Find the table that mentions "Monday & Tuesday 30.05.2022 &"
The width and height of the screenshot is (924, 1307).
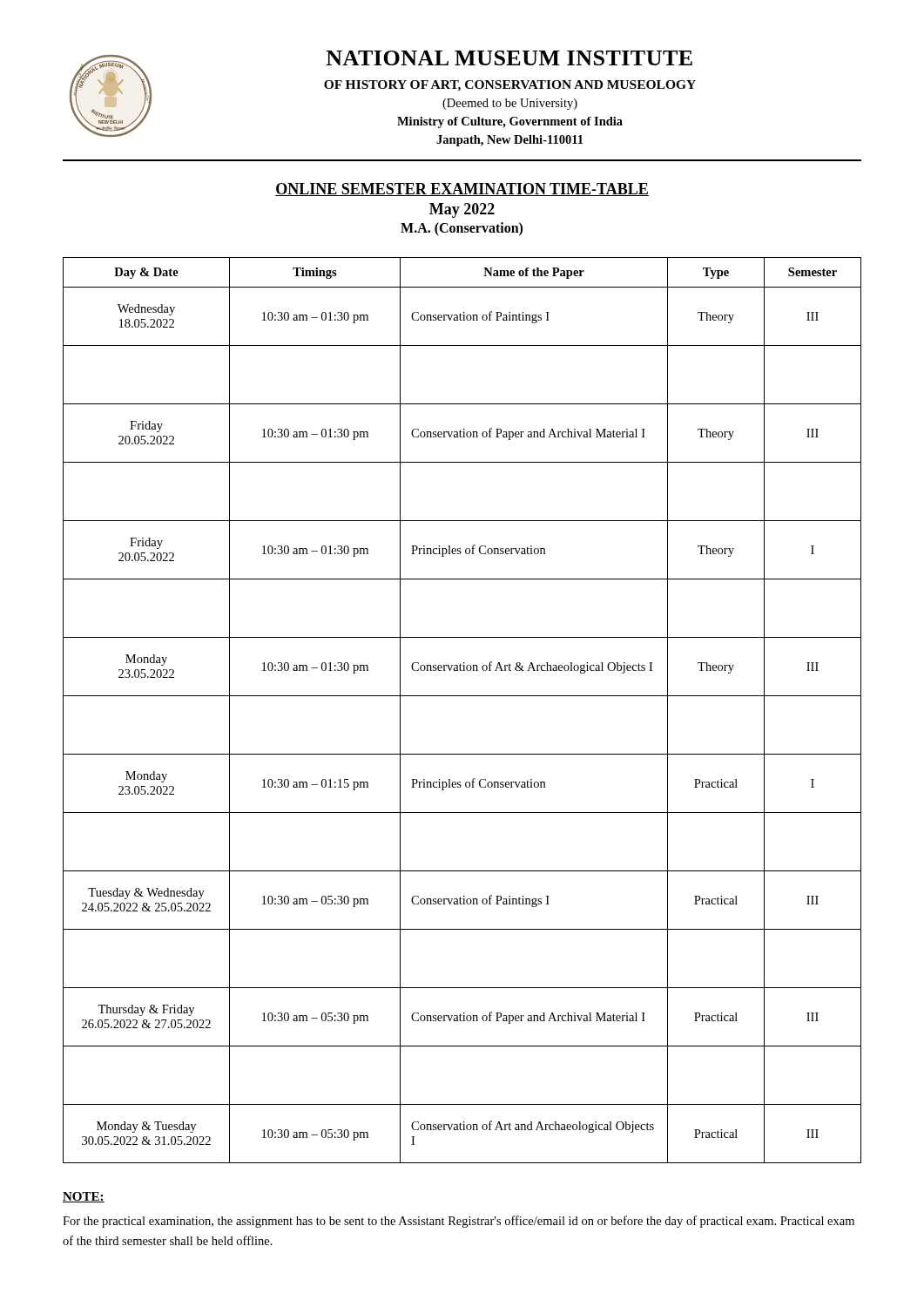point(462,710)
